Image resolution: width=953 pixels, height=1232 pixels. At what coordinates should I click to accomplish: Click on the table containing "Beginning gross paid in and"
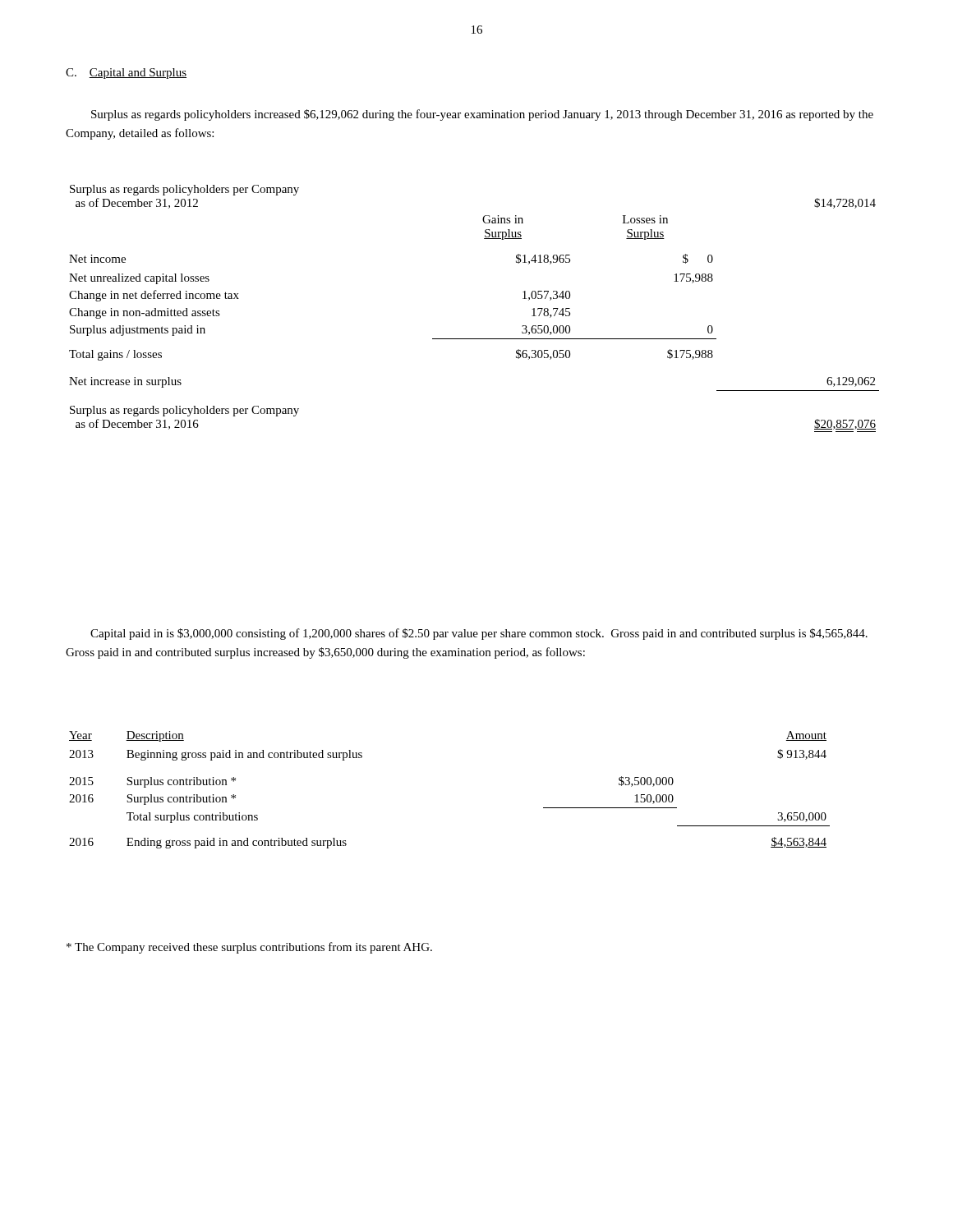[x=448, y=789]
